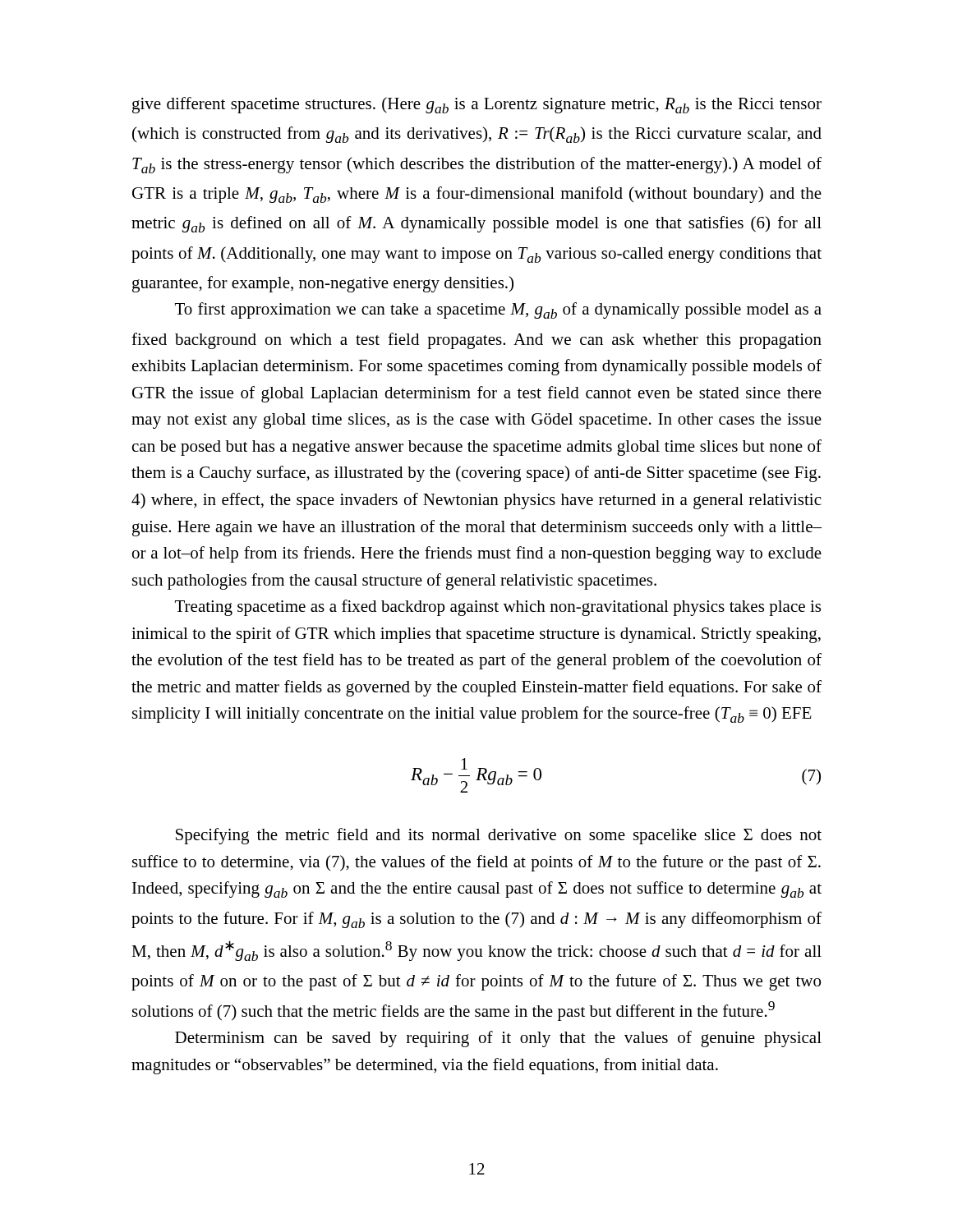Click the passage that begins "Specifying the metric field and"
The image size is (953, 1232).
click(476, 923)
